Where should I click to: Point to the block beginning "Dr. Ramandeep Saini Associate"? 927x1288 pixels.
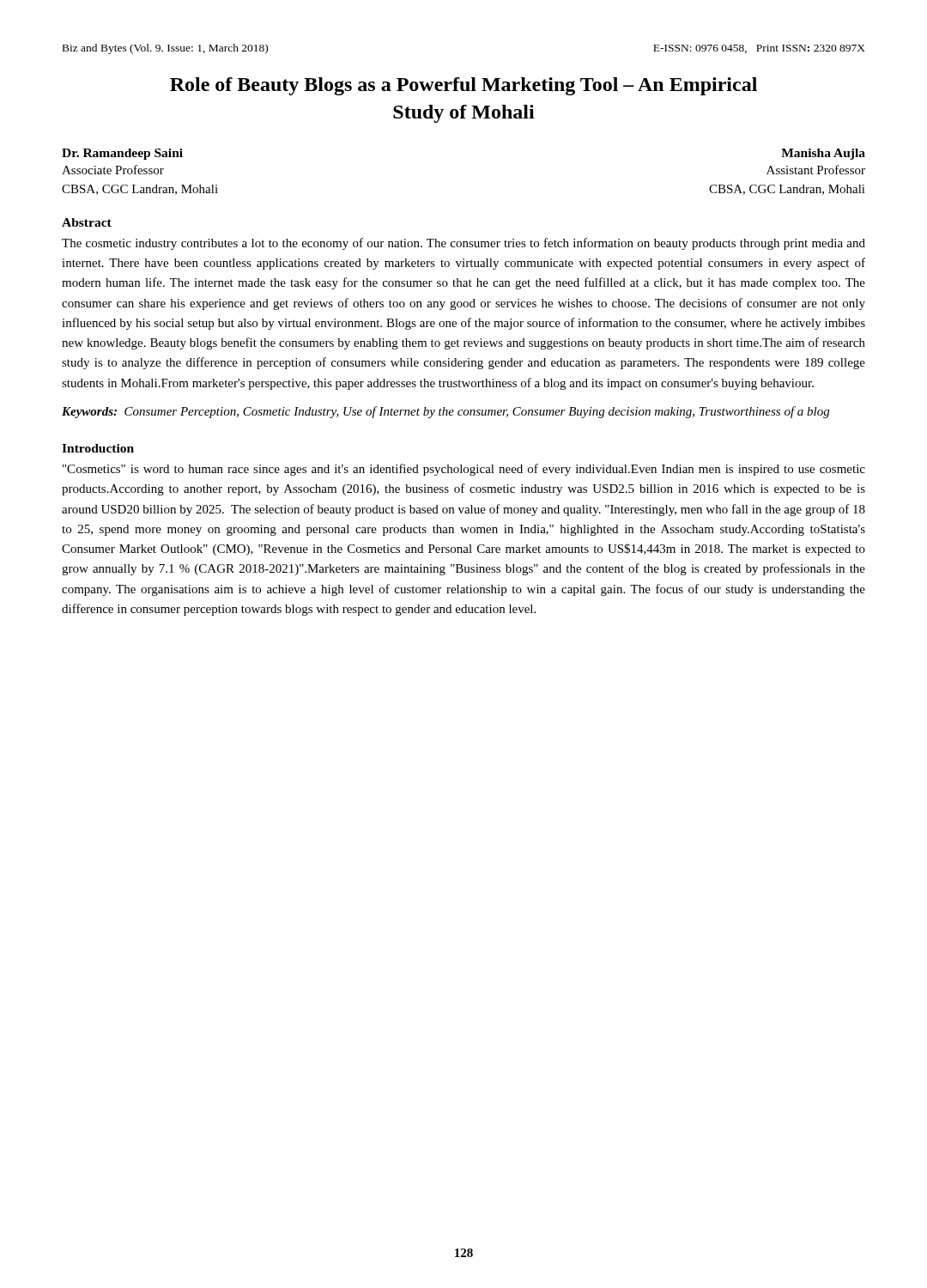140,172
